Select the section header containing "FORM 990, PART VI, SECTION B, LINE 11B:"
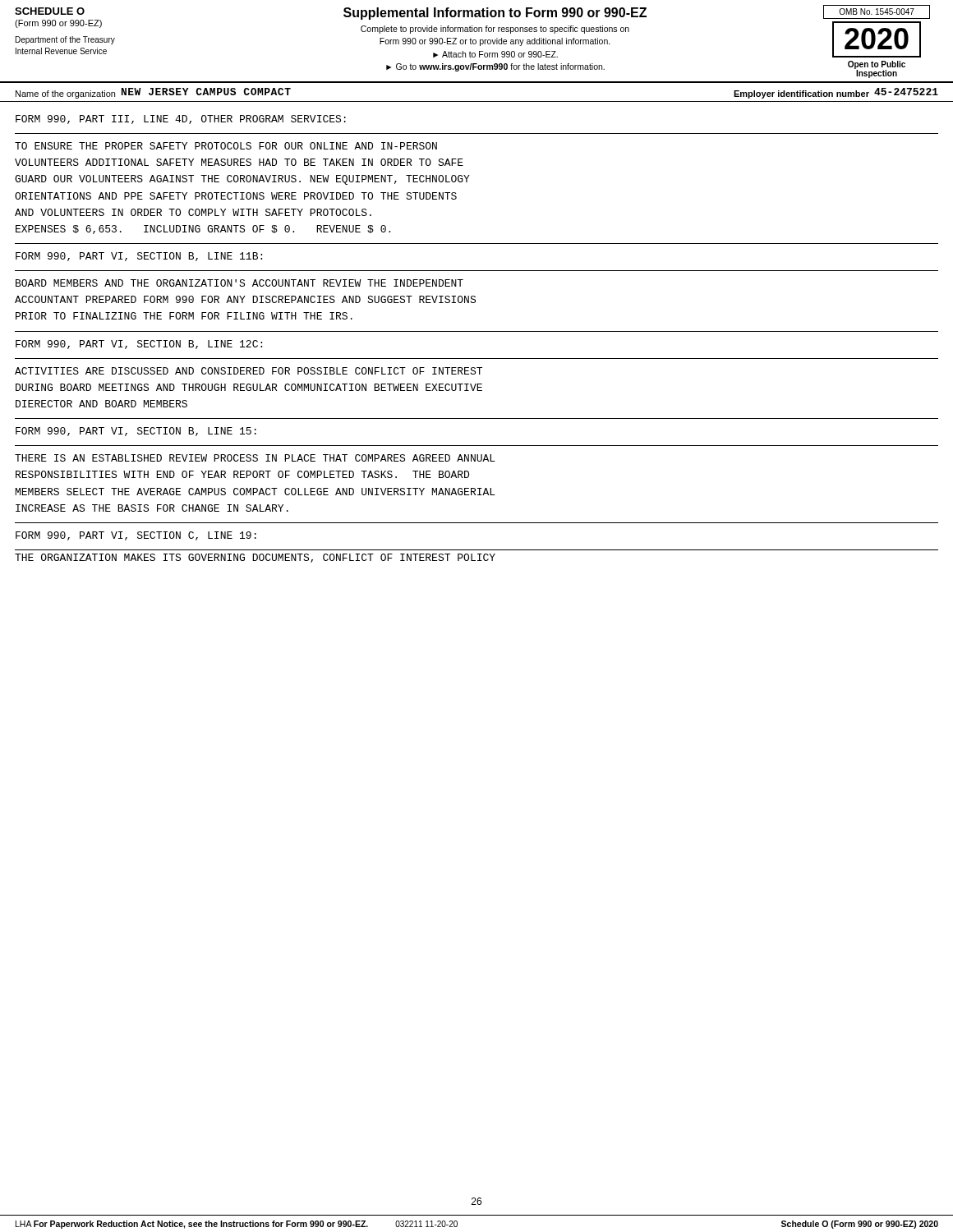Image resolution: width=953 pixels, height=1232 pixels. tap(139, 257)
